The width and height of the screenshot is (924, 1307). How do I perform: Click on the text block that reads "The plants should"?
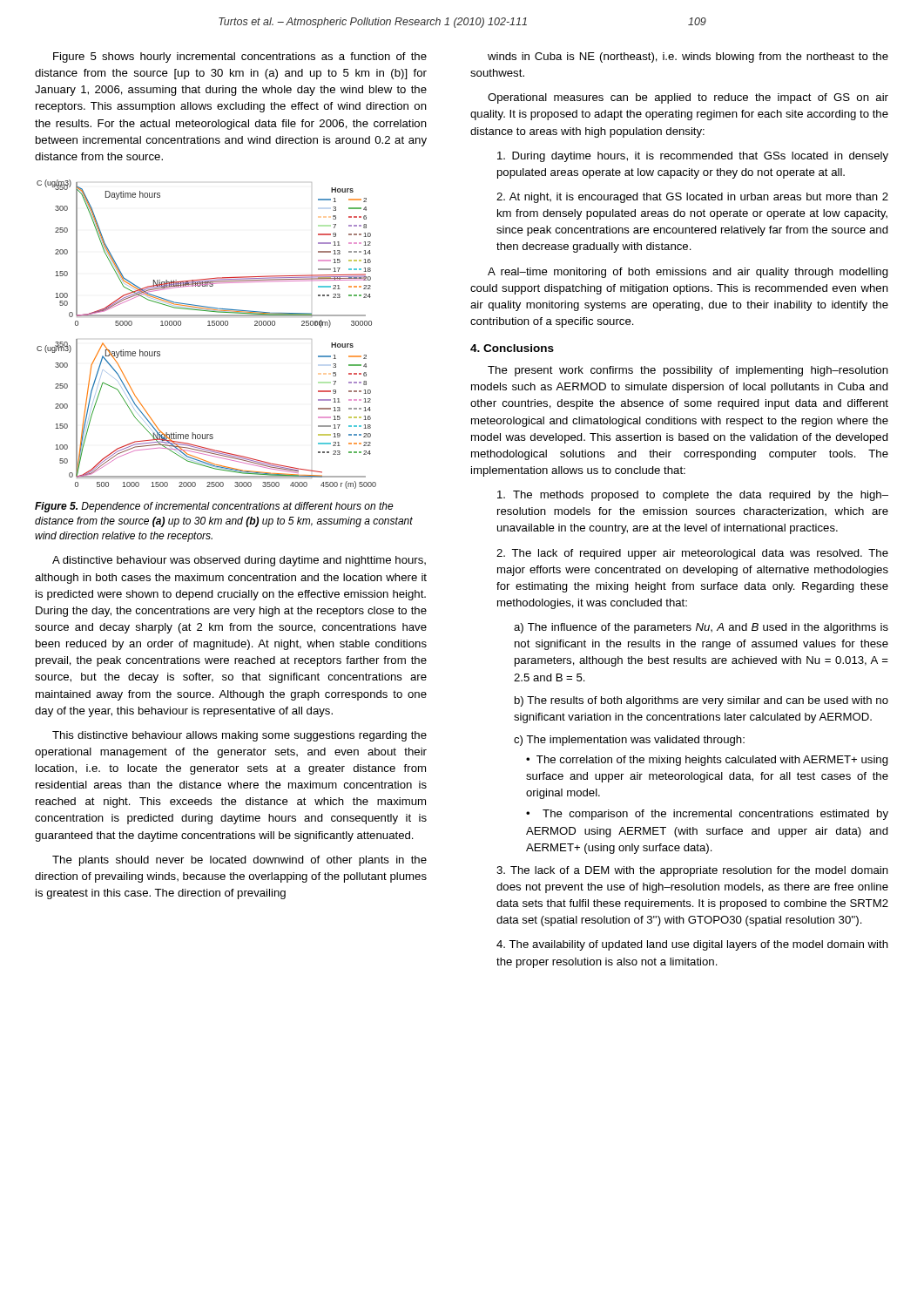click(x=231, y=876)
